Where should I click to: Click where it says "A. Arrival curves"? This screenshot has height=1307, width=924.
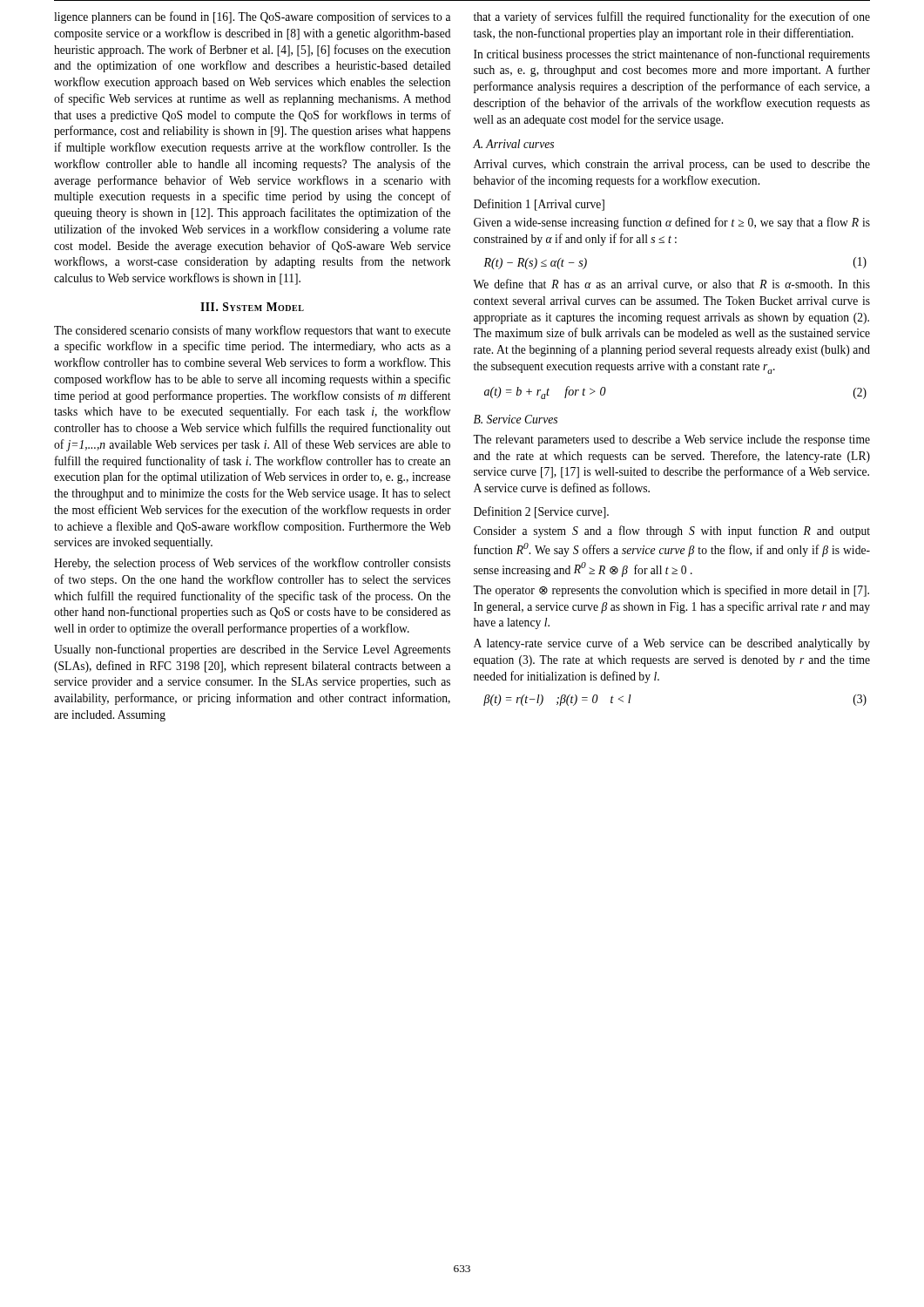(513, 144)
